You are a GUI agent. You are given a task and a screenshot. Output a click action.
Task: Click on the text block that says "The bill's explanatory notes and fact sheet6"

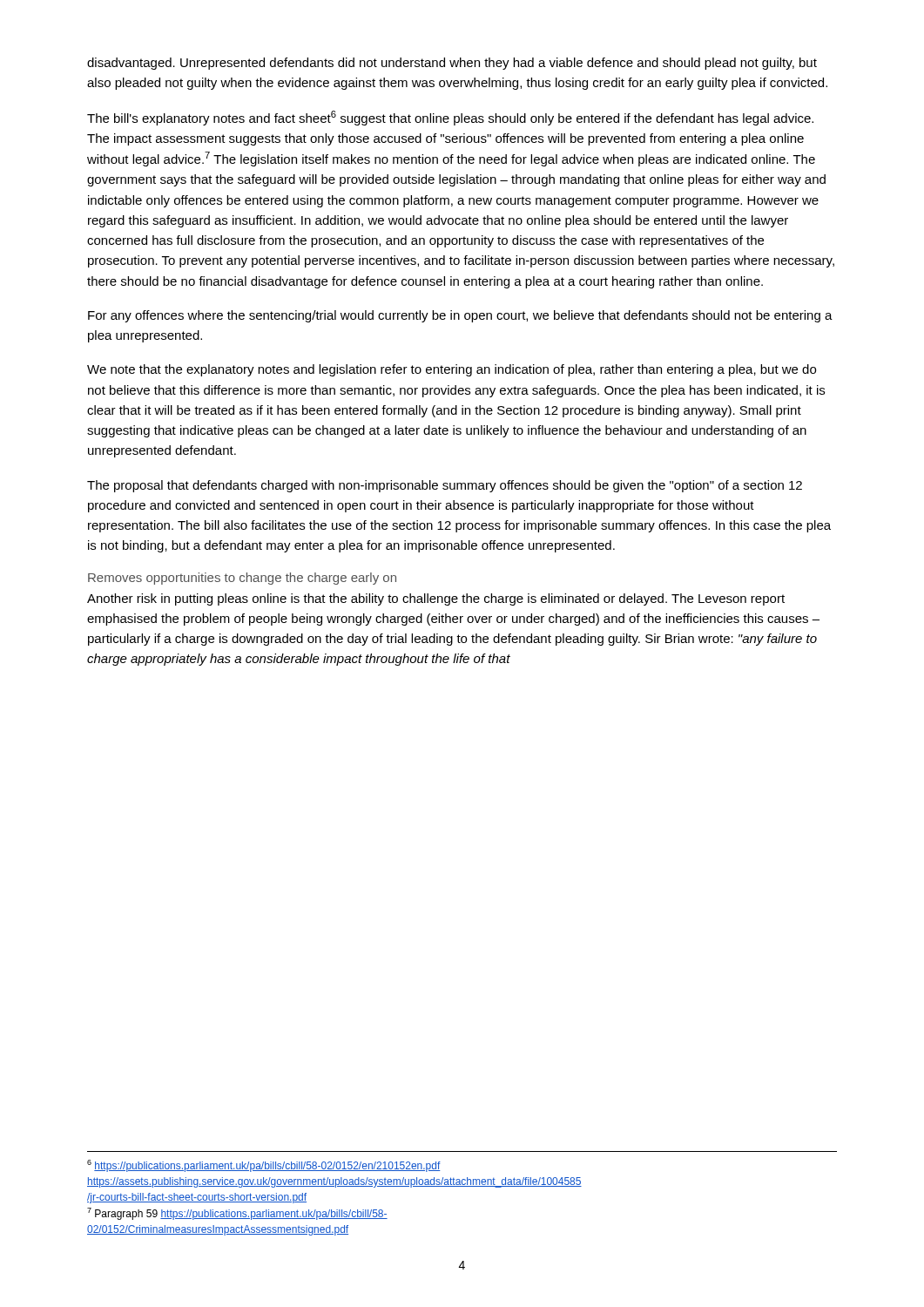click(x=461, y=198)
